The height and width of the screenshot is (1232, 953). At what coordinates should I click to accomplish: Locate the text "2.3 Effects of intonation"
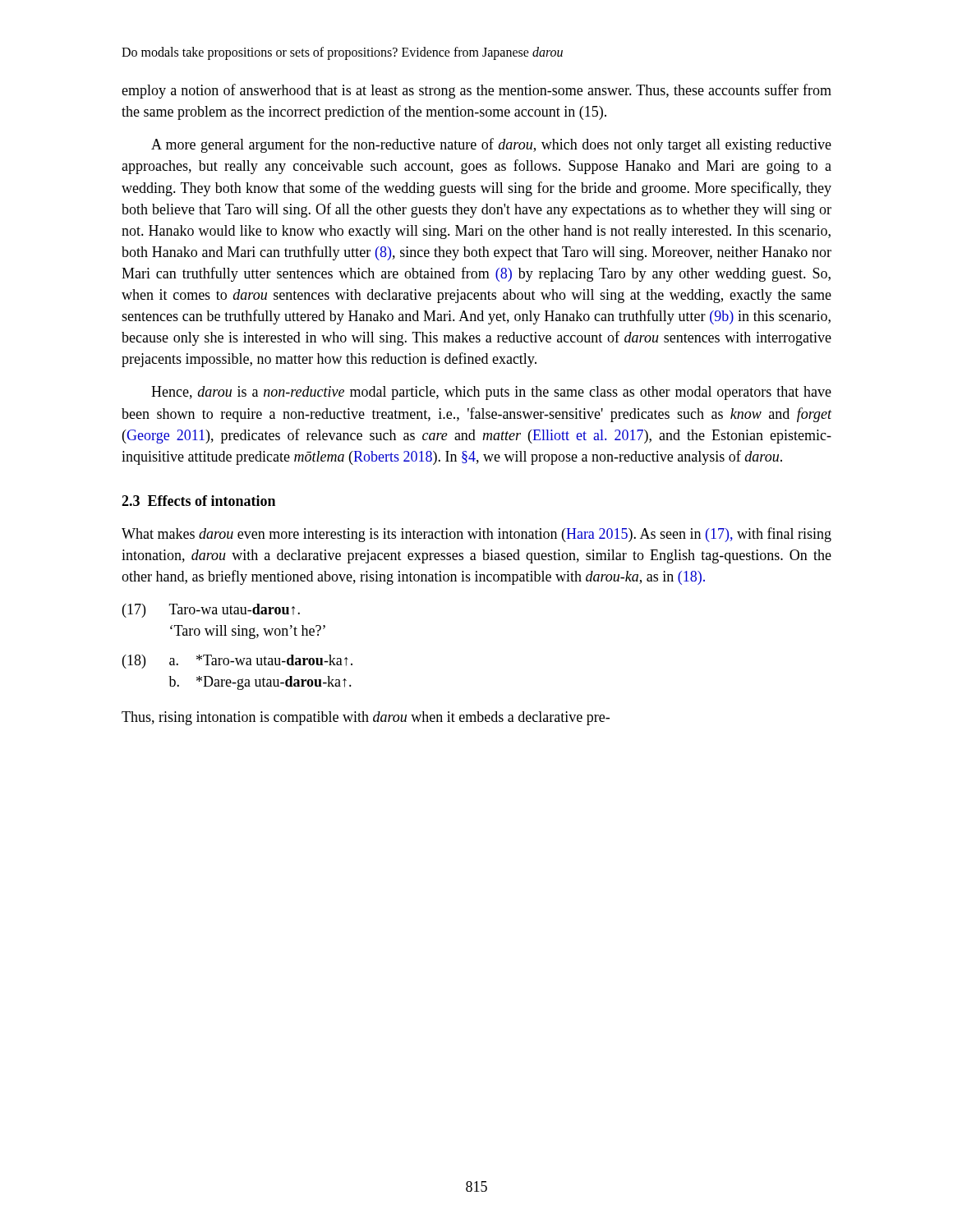[x=199, y=501]
